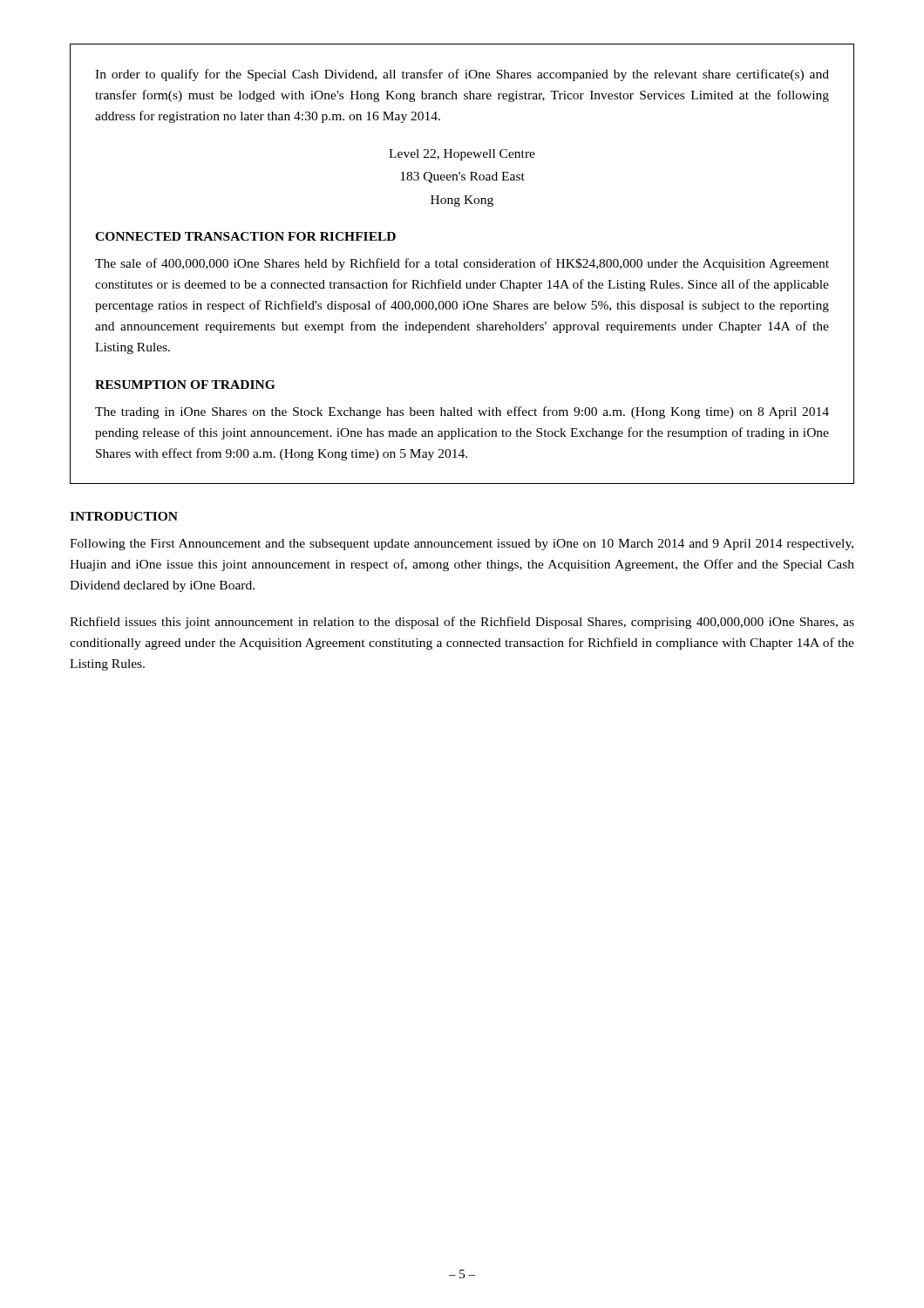Find the region starting "Following the First Announcement and the subsequent"
Viewport: 924px width, 1308px height.
pyautogui.click(x=462, y=564)
